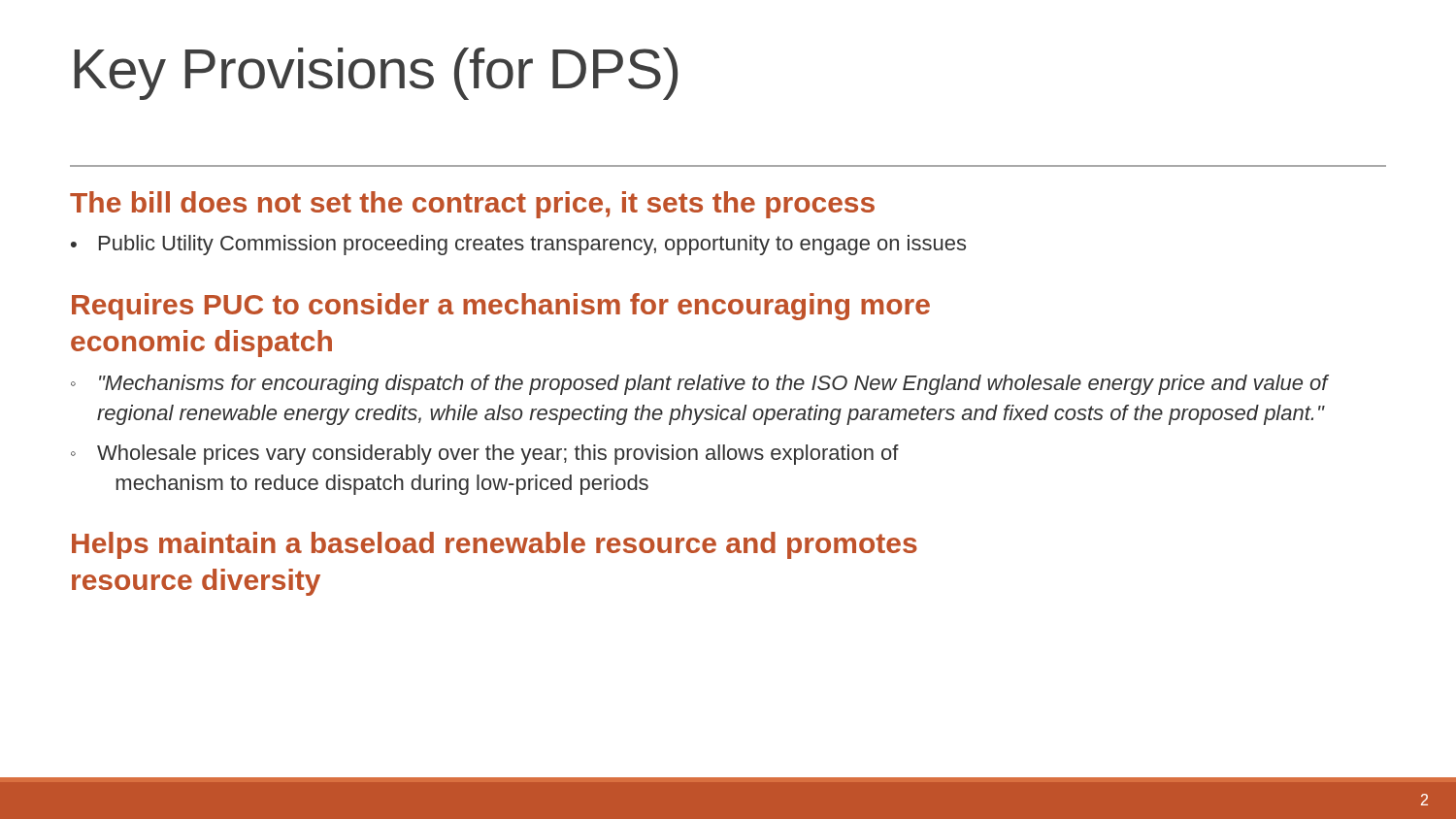The height and width of the screenshot is (819, 1456).
Task: Click the section header that begins "Helps maintain a baseload renewable resource and"
Action: pos(728,562)
